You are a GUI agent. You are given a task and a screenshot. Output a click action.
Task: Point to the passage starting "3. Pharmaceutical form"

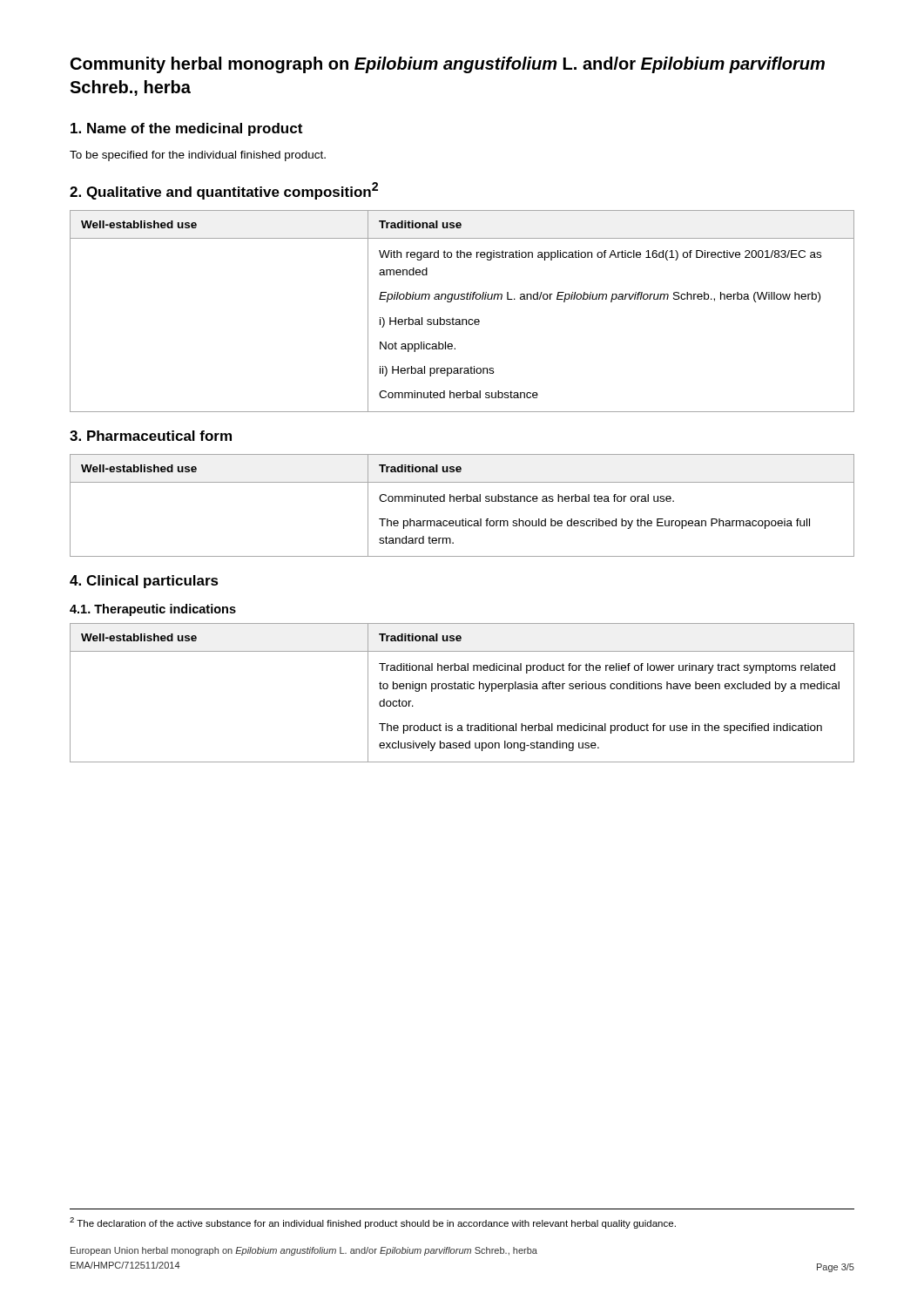click(x=151, y=436)
